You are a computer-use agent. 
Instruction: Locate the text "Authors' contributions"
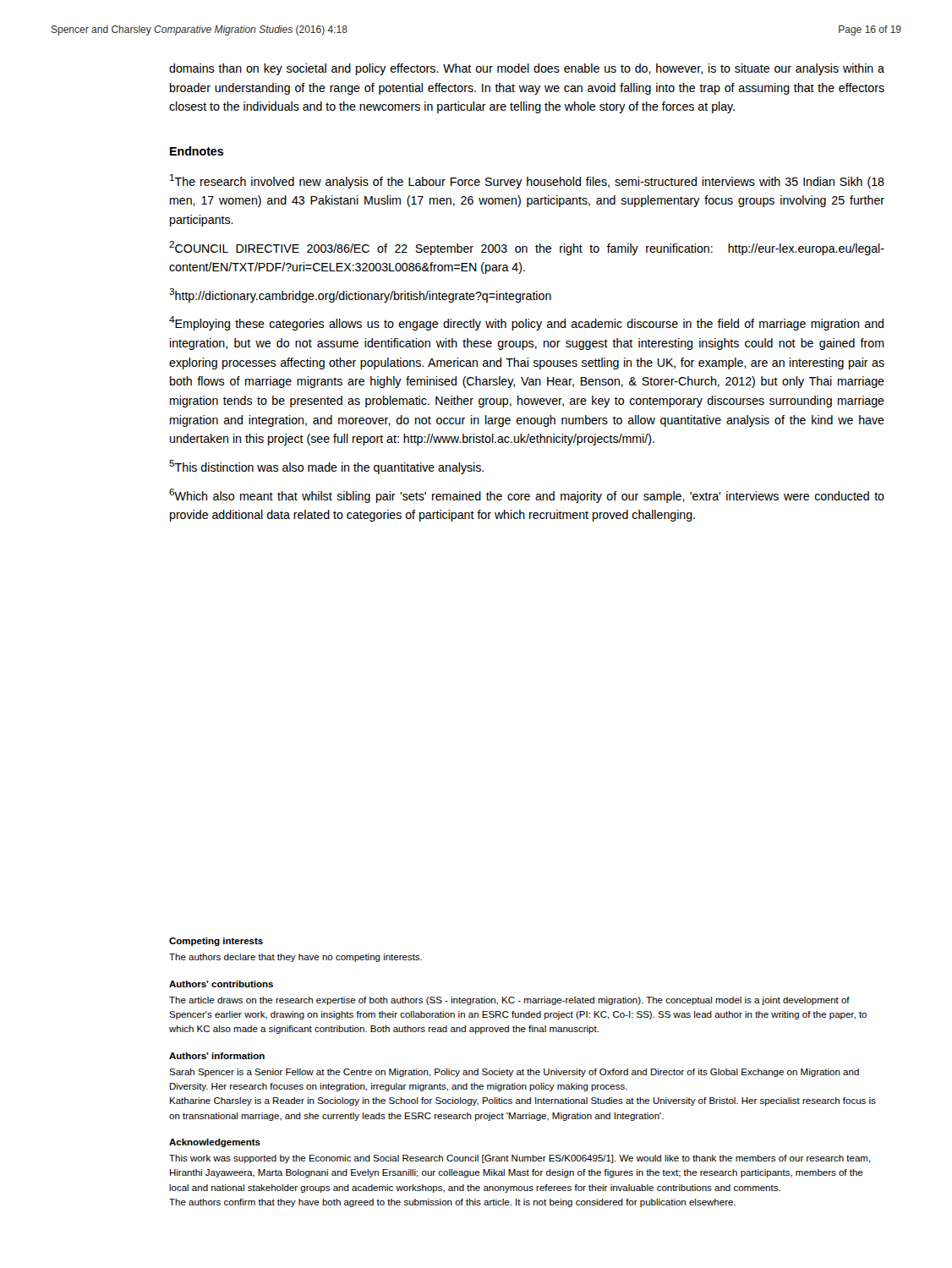221,984
